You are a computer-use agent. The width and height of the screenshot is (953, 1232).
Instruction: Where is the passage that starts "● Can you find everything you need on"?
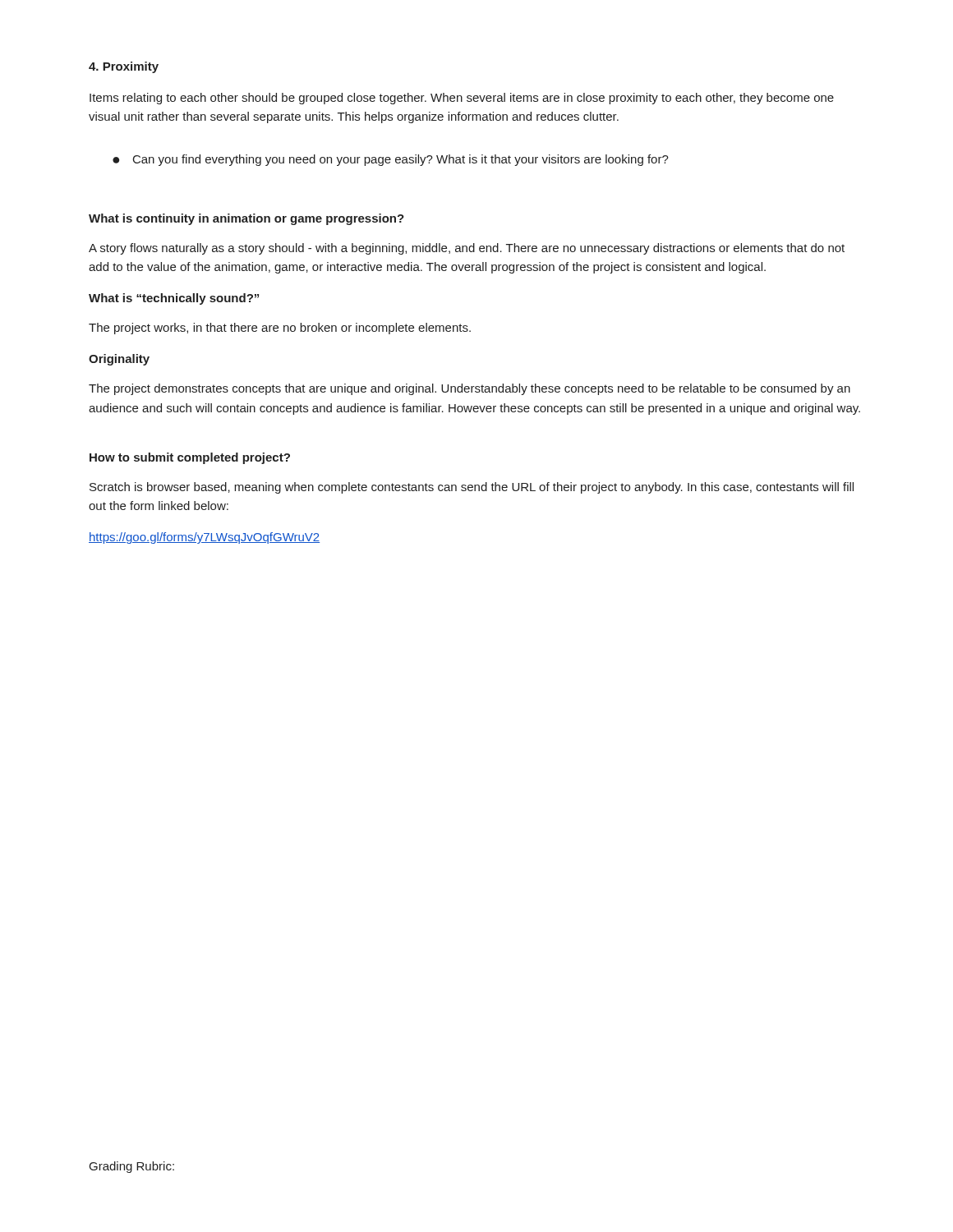pos(390,159)
